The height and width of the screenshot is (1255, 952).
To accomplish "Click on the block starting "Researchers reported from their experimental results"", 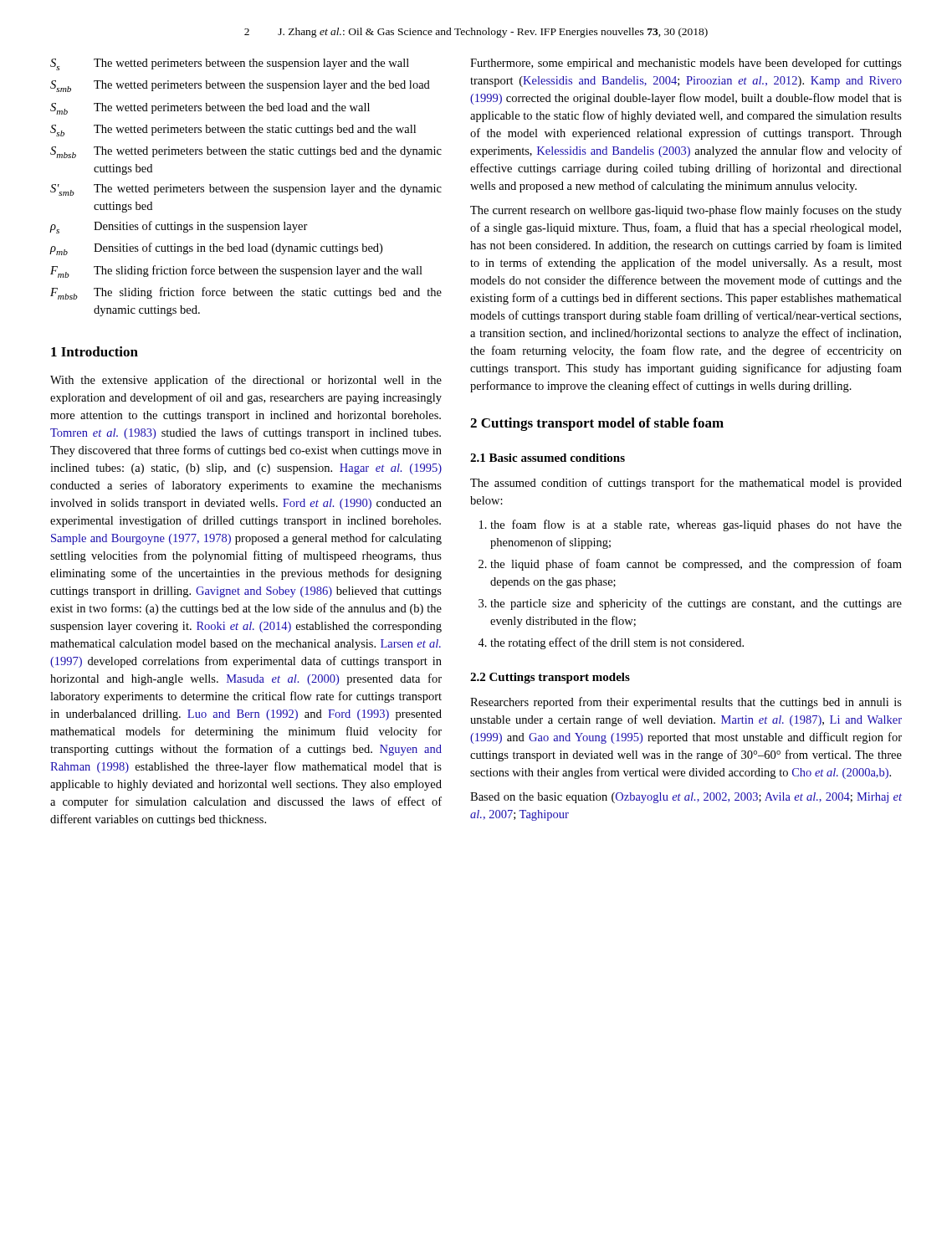I will coord(686,758).
